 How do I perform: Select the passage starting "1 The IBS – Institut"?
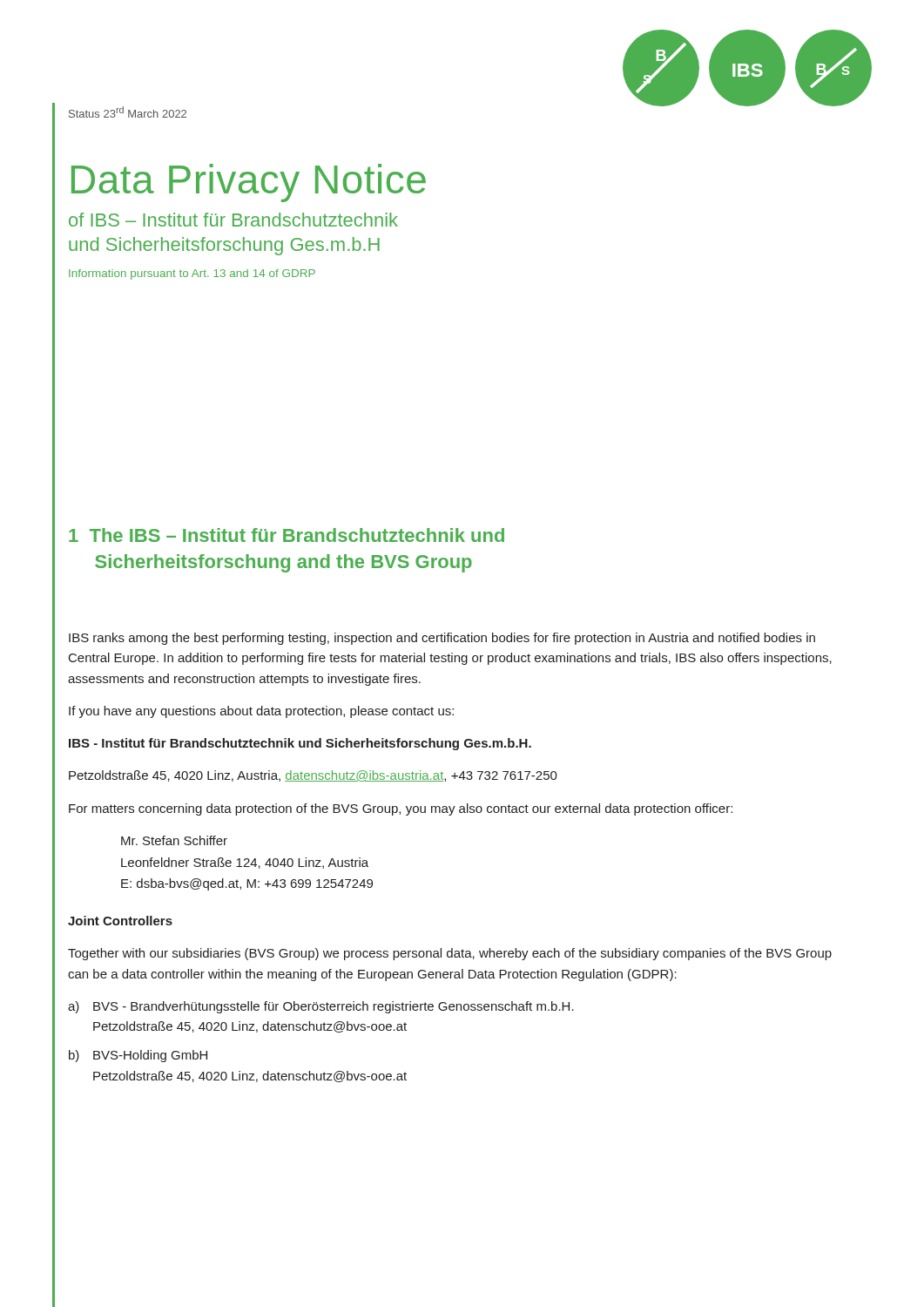pyautogui.click(x=451, y=549)
